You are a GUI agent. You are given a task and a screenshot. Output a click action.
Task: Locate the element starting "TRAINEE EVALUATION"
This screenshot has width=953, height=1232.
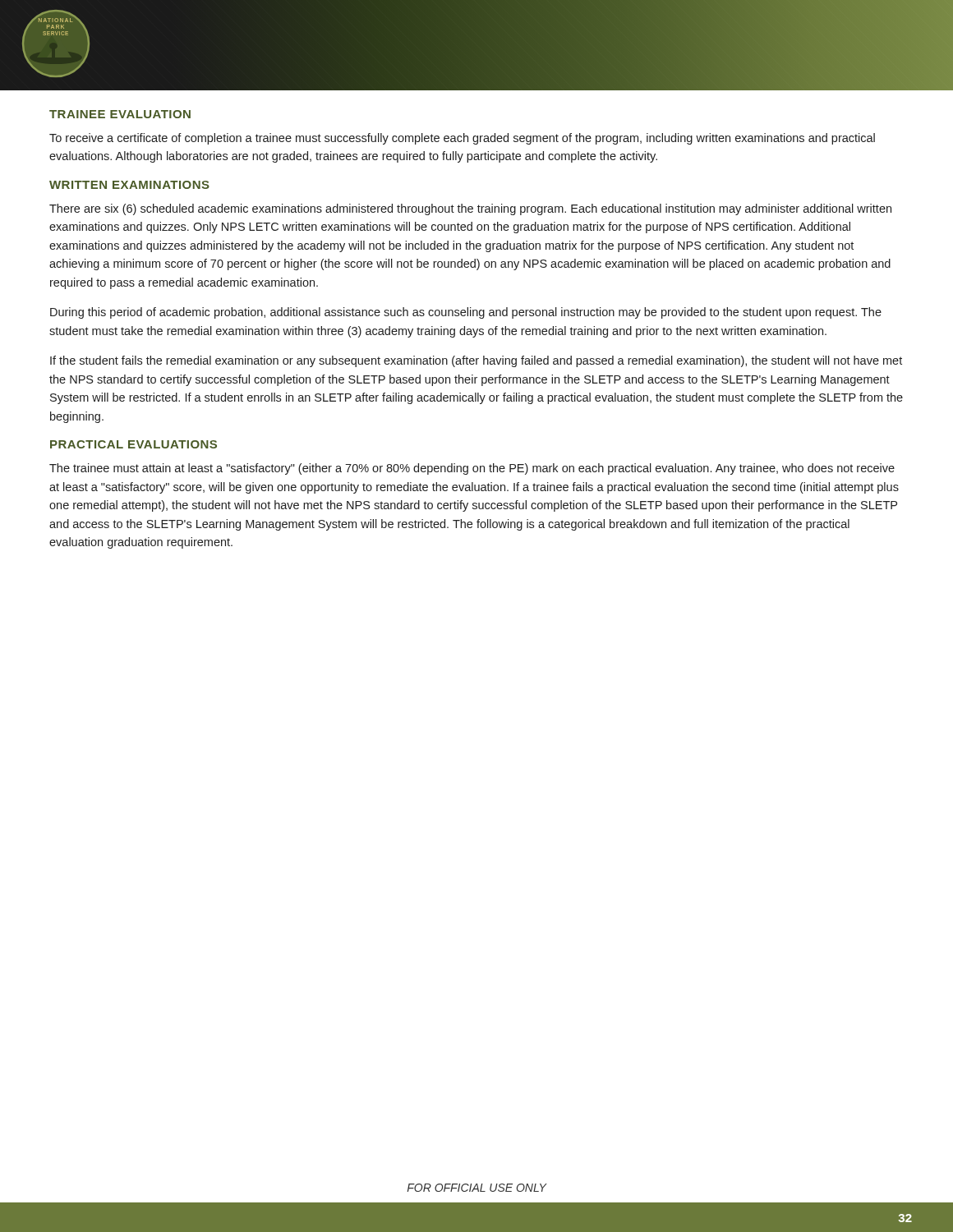[121, 114]
